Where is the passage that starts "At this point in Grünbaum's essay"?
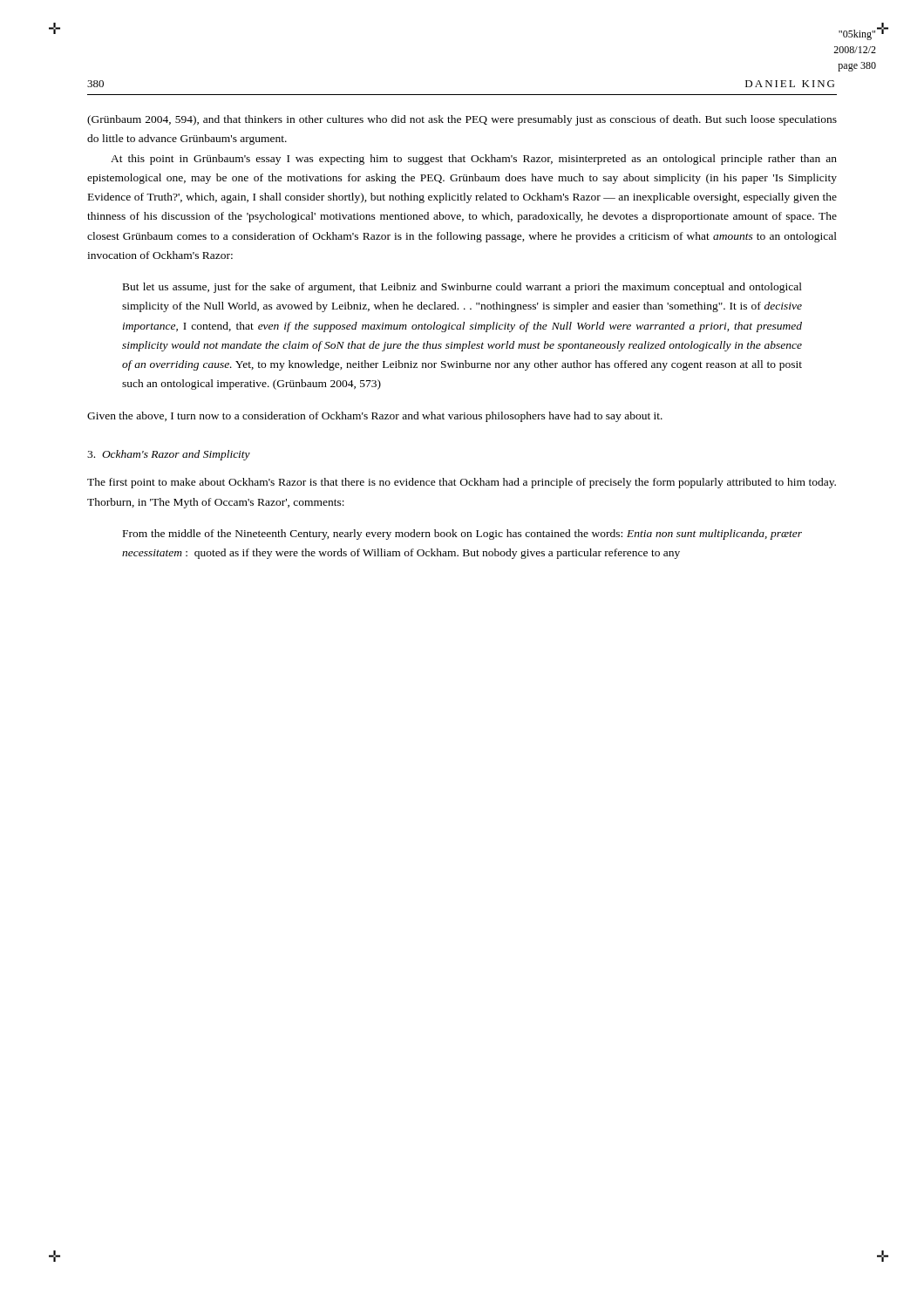Viewport: 924px width, 1308px height. (x=462, y=207)
